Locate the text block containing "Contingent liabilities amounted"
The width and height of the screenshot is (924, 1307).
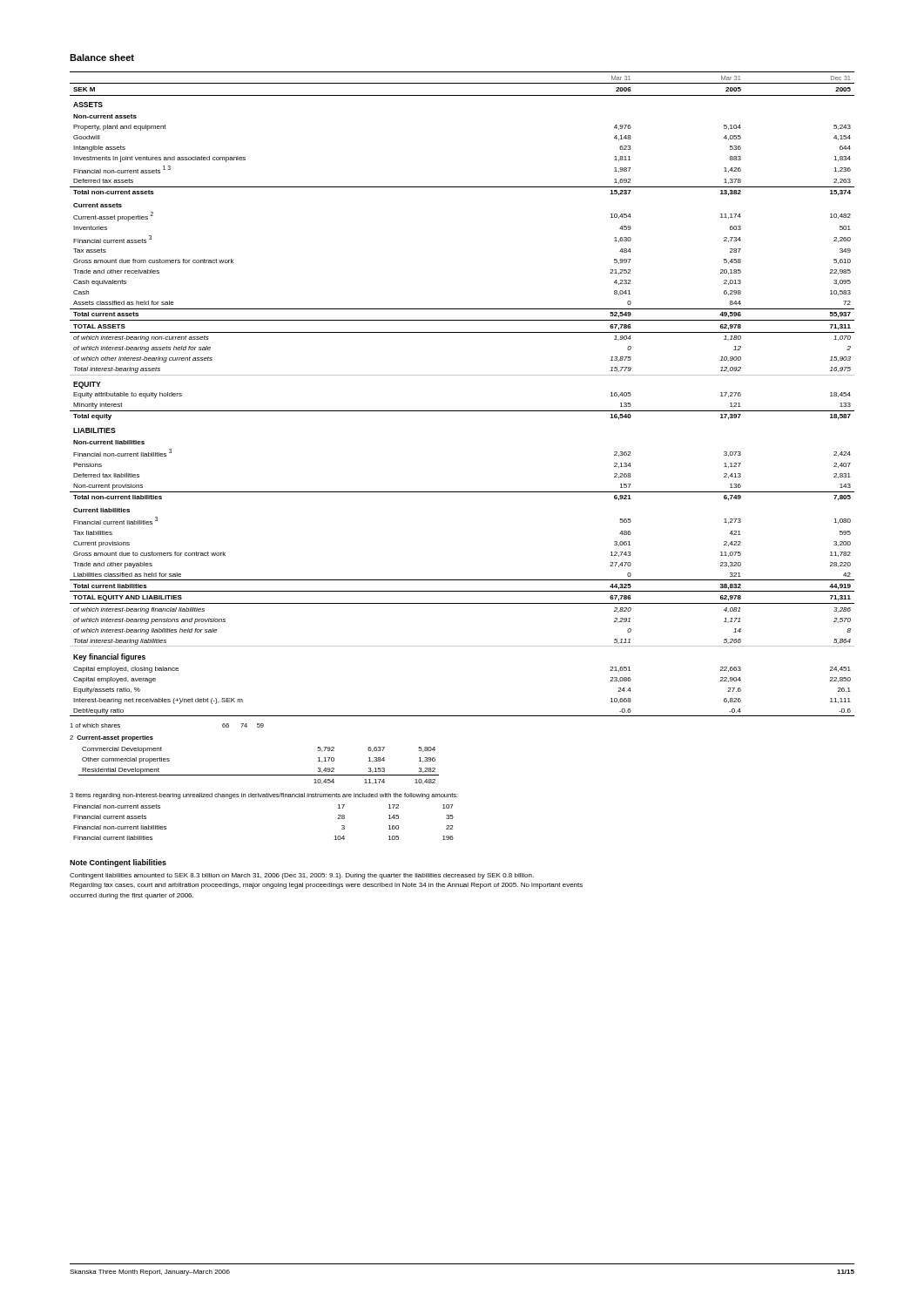[x=326, y=885]
